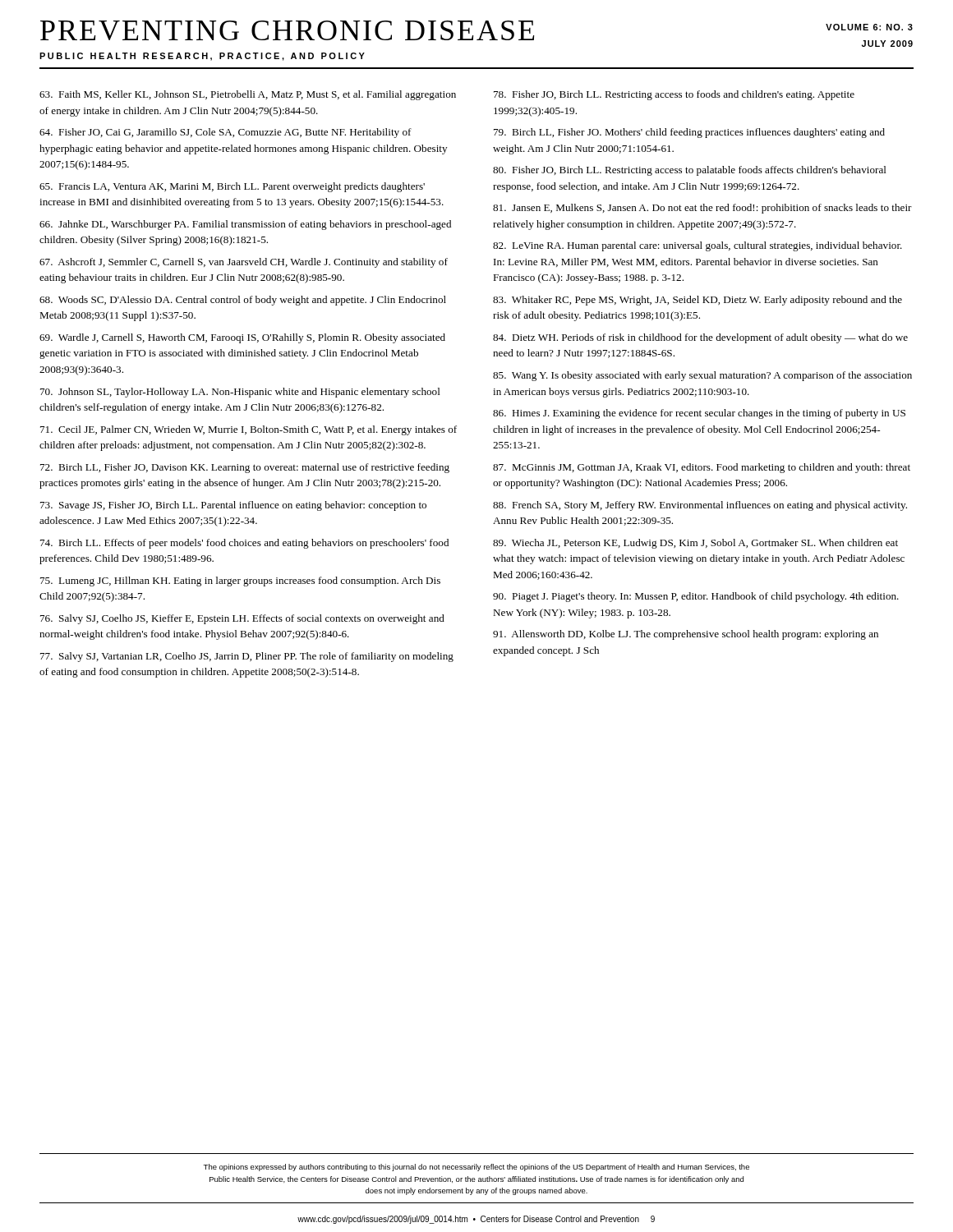Image resolution: width=953 pixels, height=1232 pixels.
Task: Find the block on this page that starts "85. Wang Y. Is obesity"
Action: point(703,383)
